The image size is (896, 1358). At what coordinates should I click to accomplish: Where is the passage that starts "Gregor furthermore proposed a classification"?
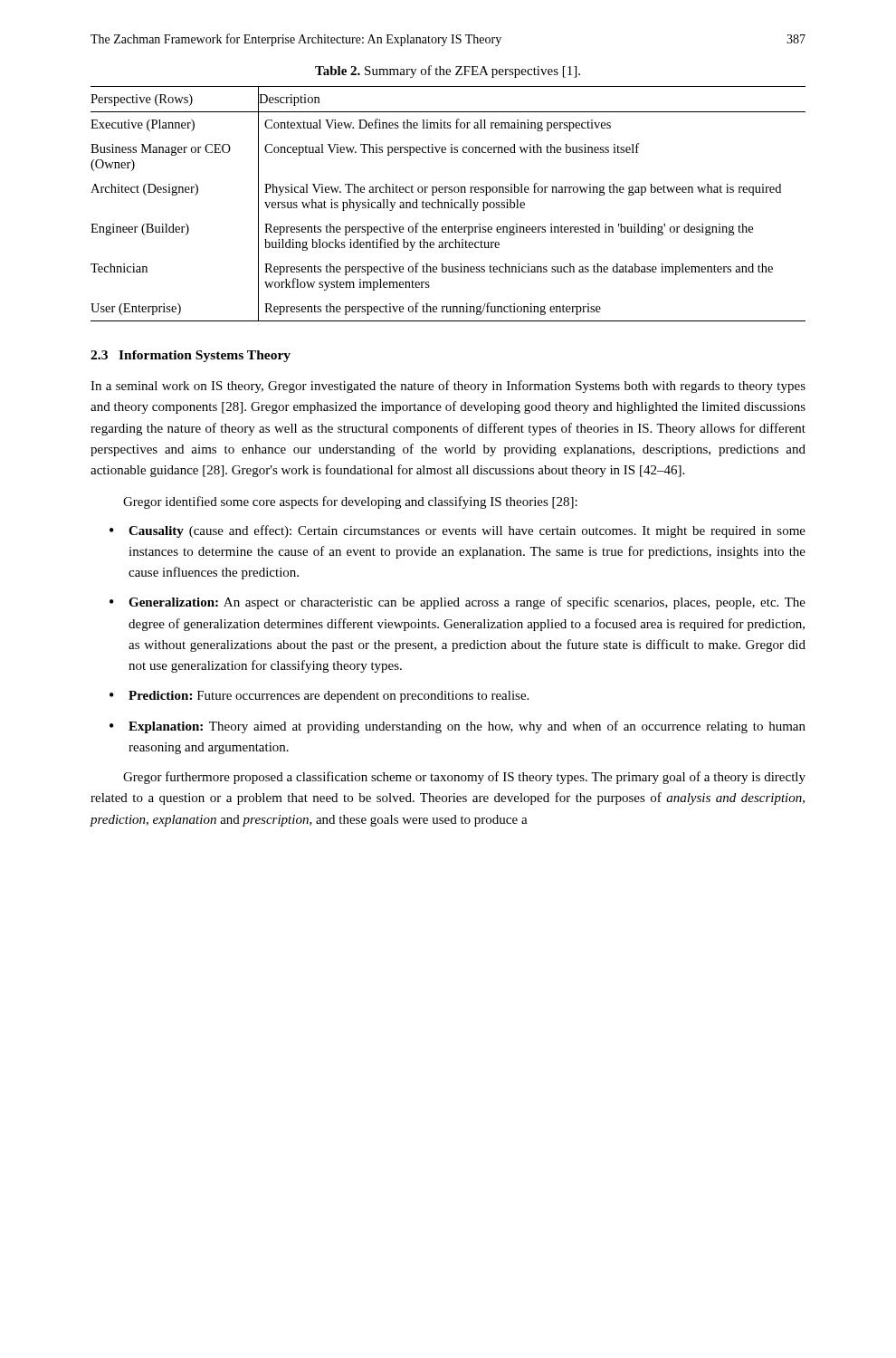[x=448, y=798]
